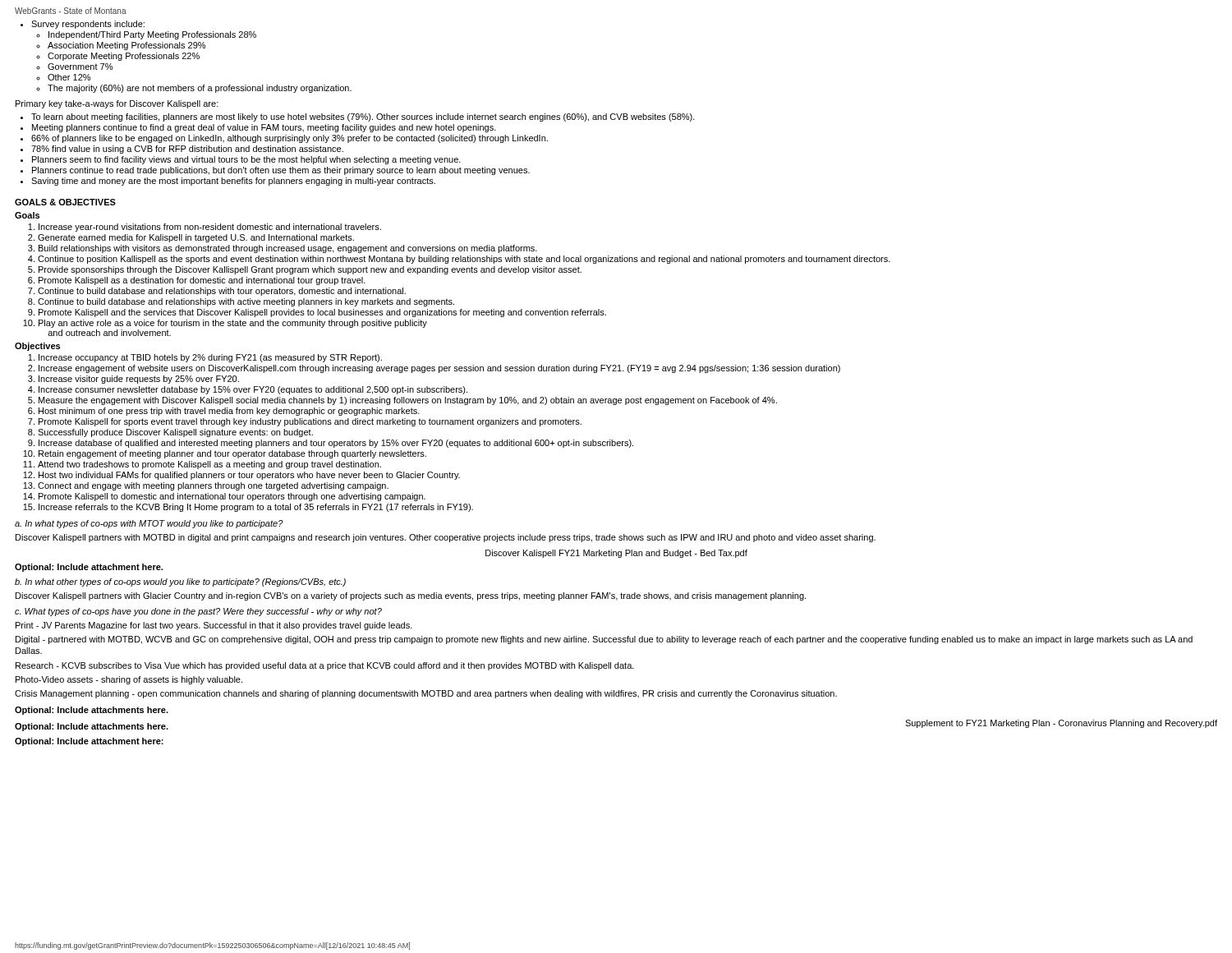Viewport: 1232px width, 953px height.
Task: Point to the caption beginning "Discover Kalispell FY21"
Action: click(616, 553)
